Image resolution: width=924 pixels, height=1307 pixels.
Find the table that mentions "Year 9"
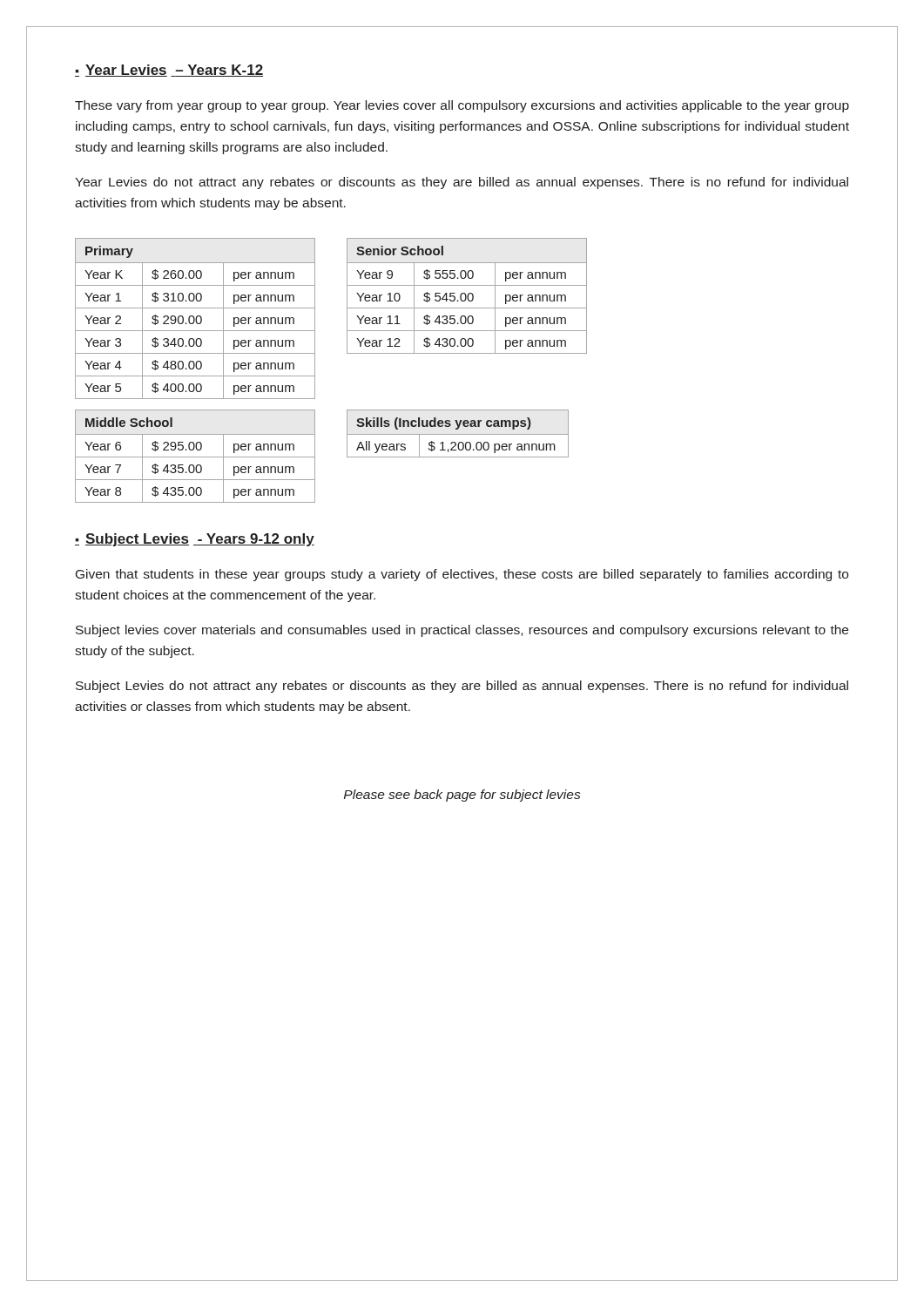(467, 319)
